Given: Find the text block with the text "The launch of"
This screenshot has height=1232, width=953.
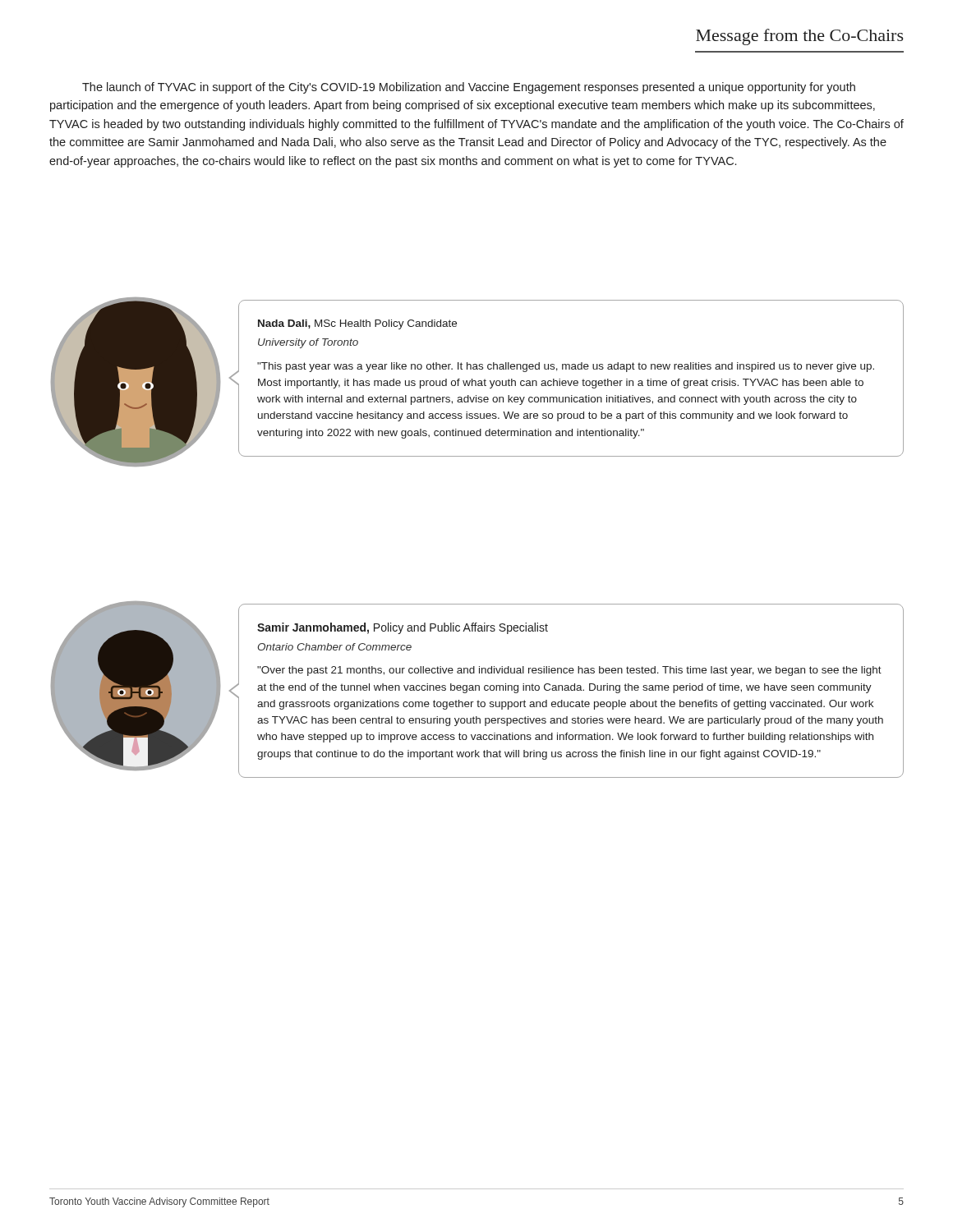Looking at the screenshot, I should coord(476,124).
